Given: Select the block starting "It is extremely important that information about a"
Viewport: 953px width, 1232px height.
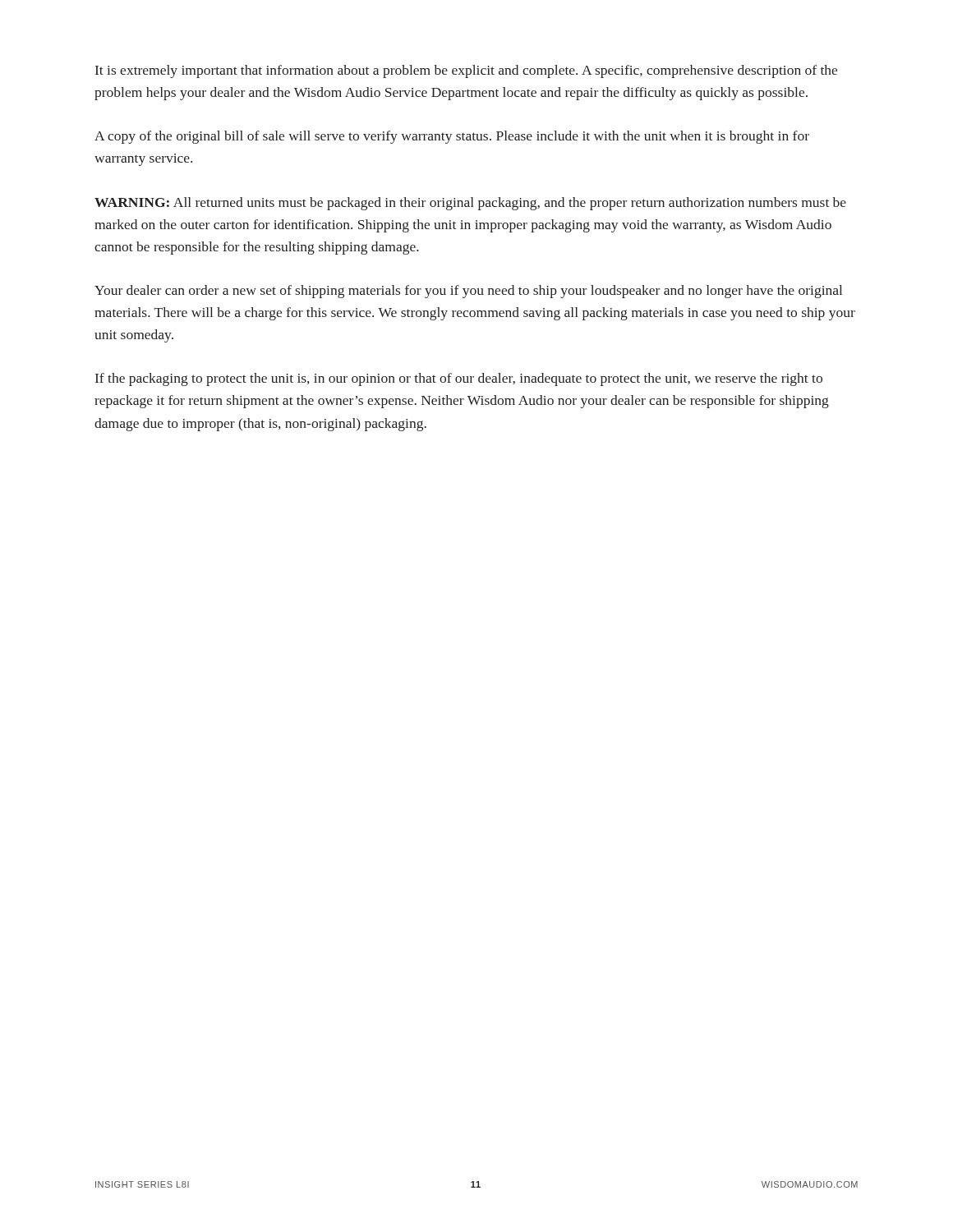Looking at the screenshot, I should 466,81.
